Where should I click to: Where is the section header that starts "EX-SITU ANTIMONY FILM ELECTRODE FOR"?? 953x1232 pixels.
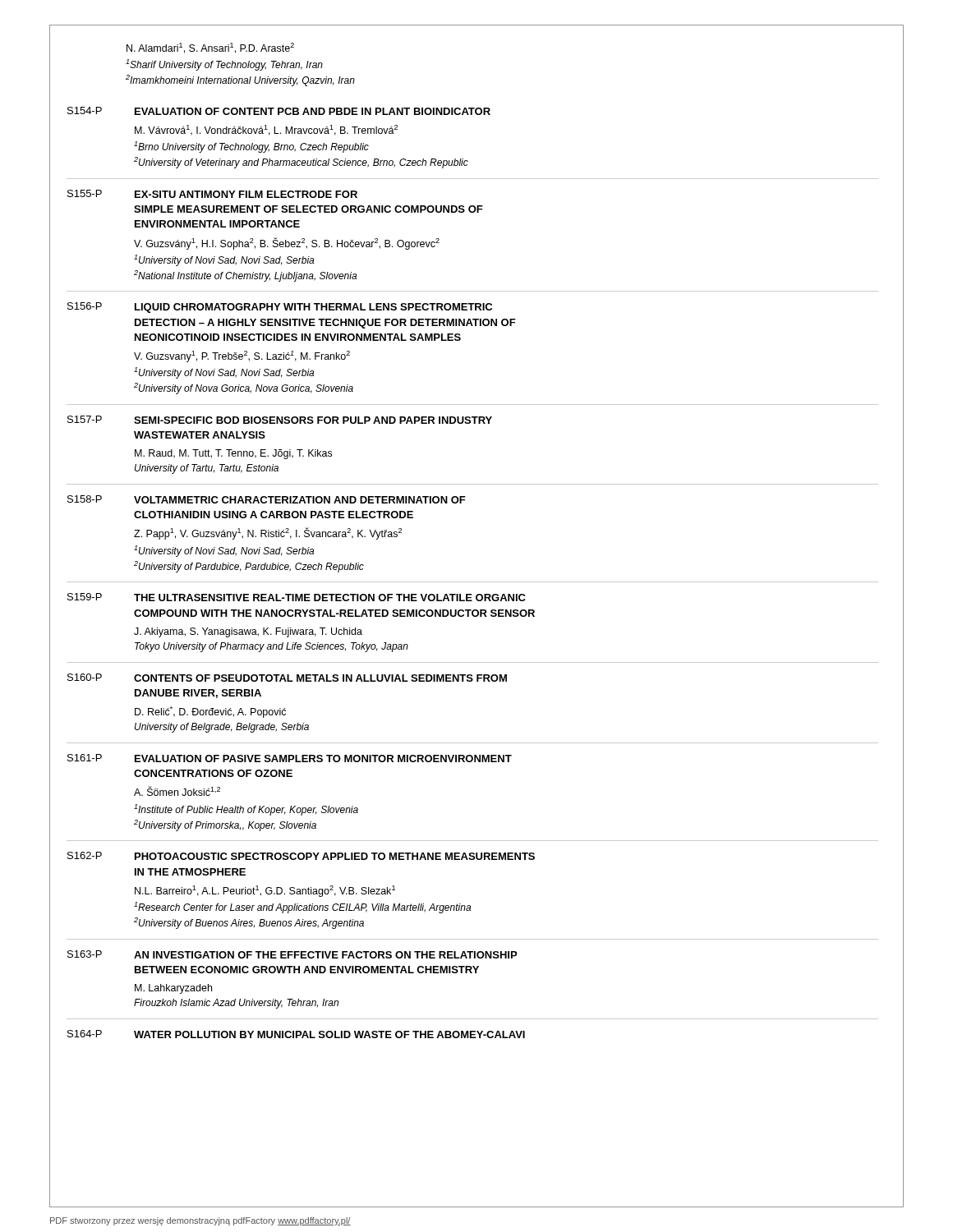[246, 194]
